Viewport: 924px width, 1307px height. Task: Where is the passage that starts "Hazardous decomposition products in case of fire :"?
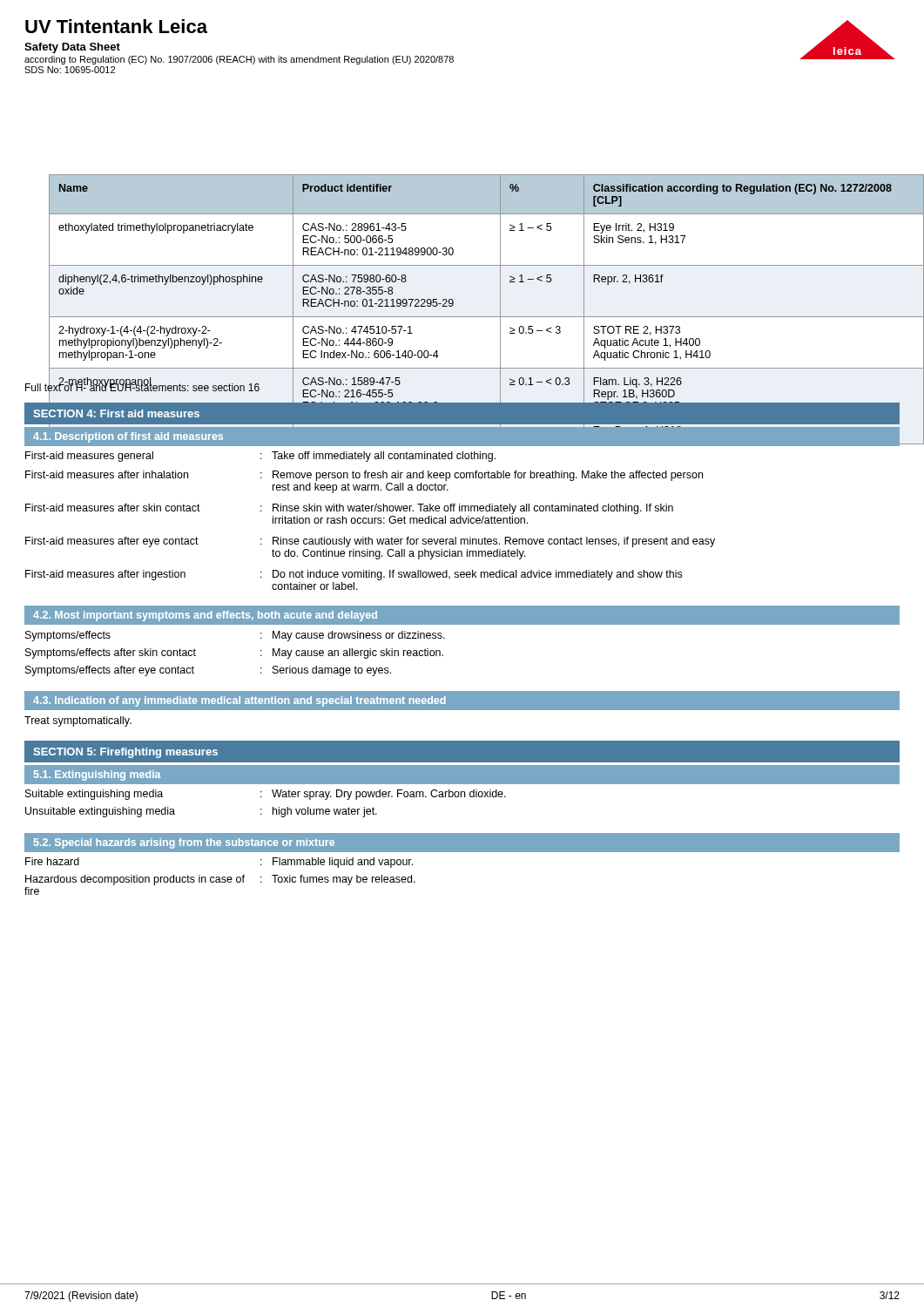(x=220, y=885)
